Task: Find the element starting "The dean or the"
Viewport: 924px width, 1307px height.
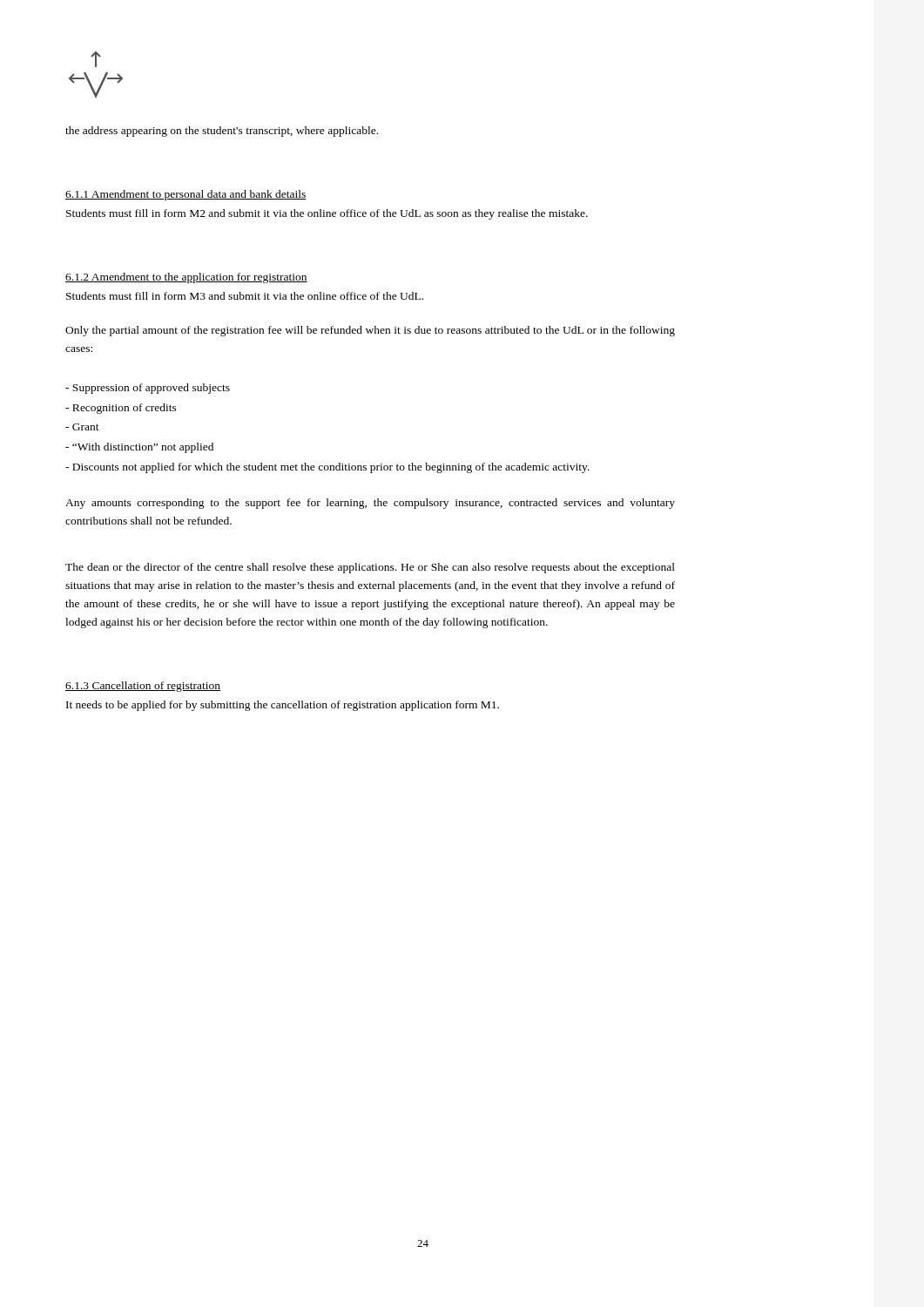Action: [370, 594]
